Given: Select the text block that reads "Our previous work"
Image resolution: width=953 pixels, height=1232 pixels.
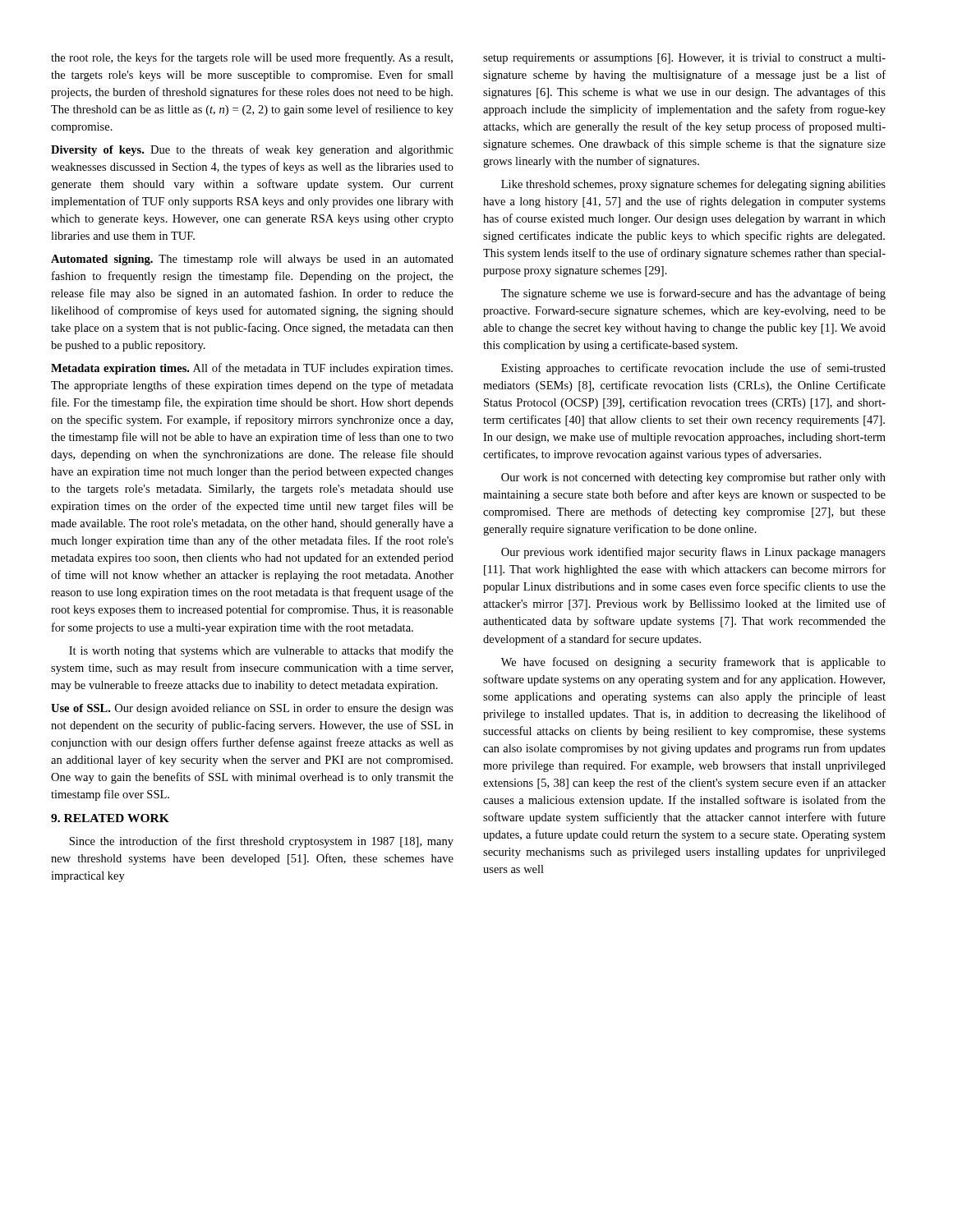Looking at the screenshot, I should pyautogui.click(x=684, y=596).
